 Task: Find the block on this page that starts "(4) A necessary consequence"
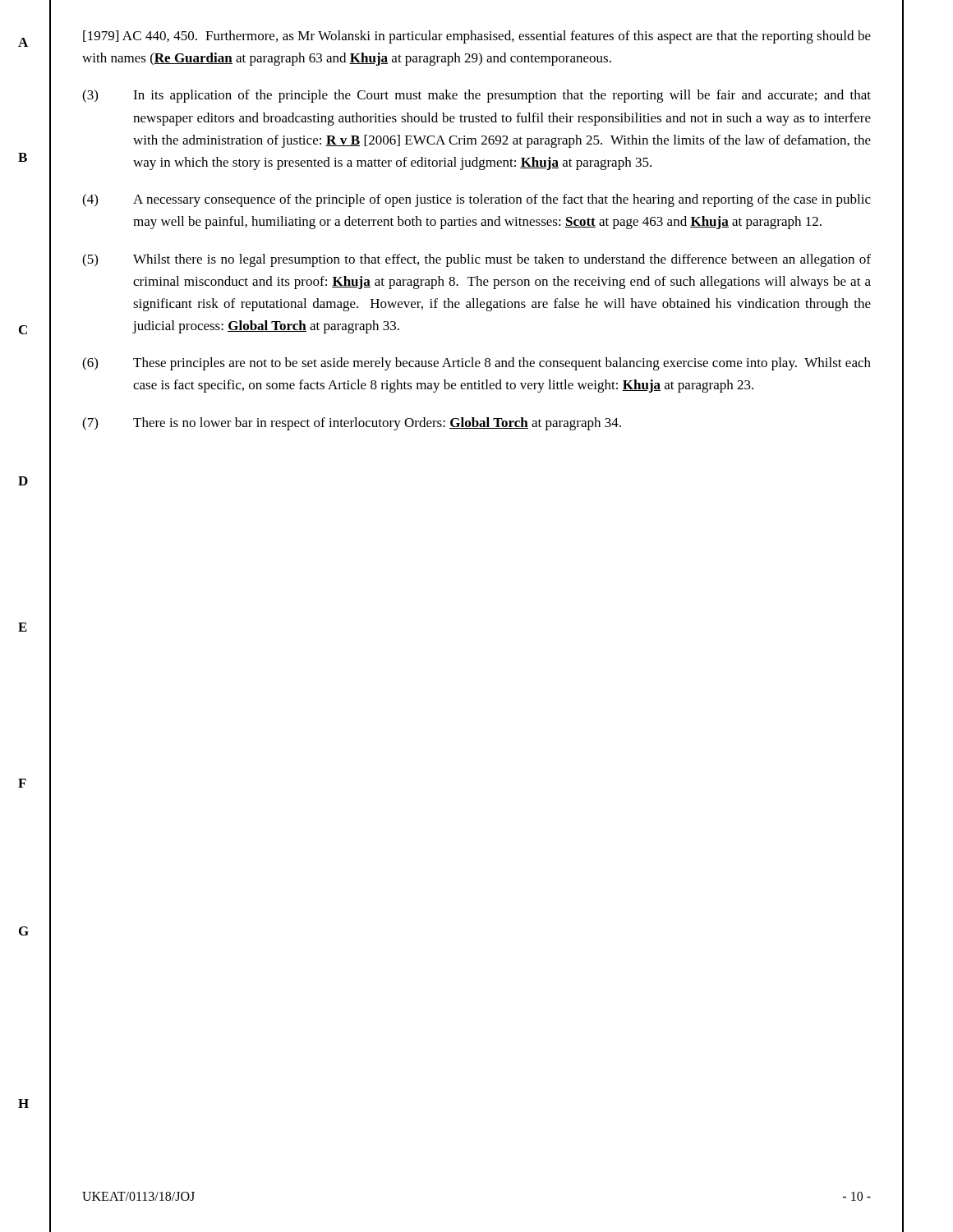click(476, 211)
